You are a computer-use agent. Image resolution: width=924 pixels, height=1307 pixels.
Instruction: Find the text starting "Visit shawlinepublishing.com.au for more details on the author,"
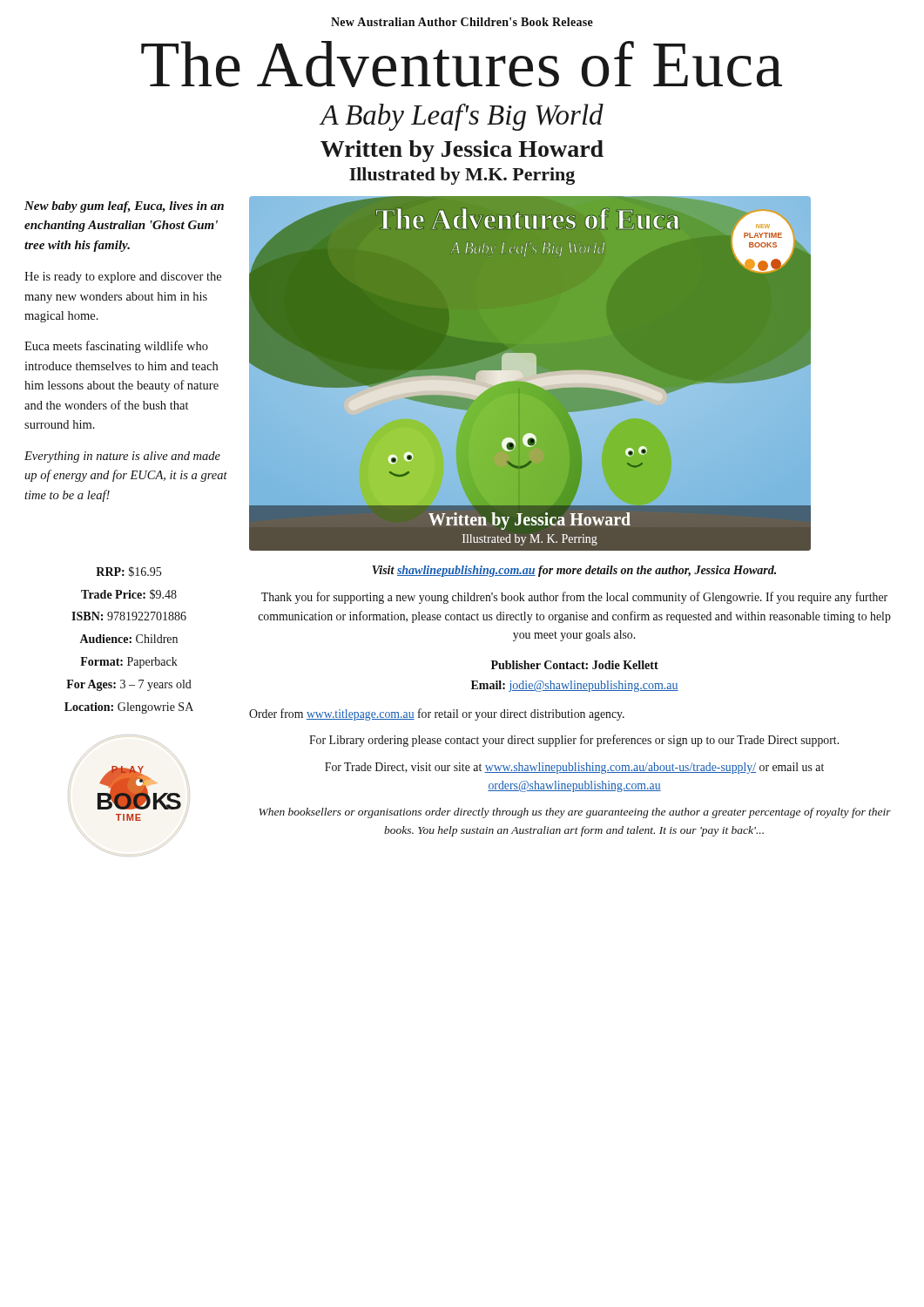[574, 570]
